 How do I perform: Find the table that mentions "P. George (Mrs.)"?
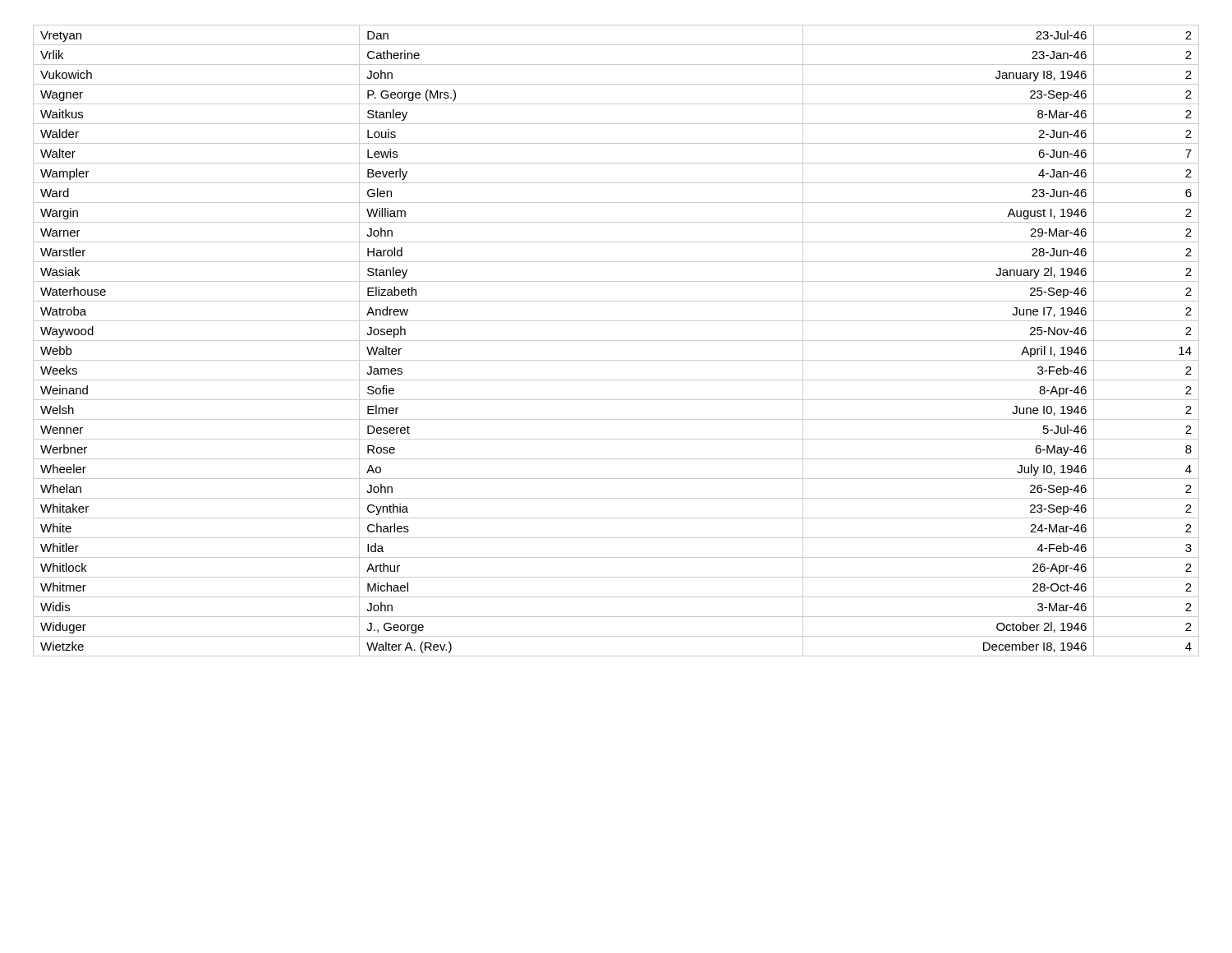tap(616, 341)
